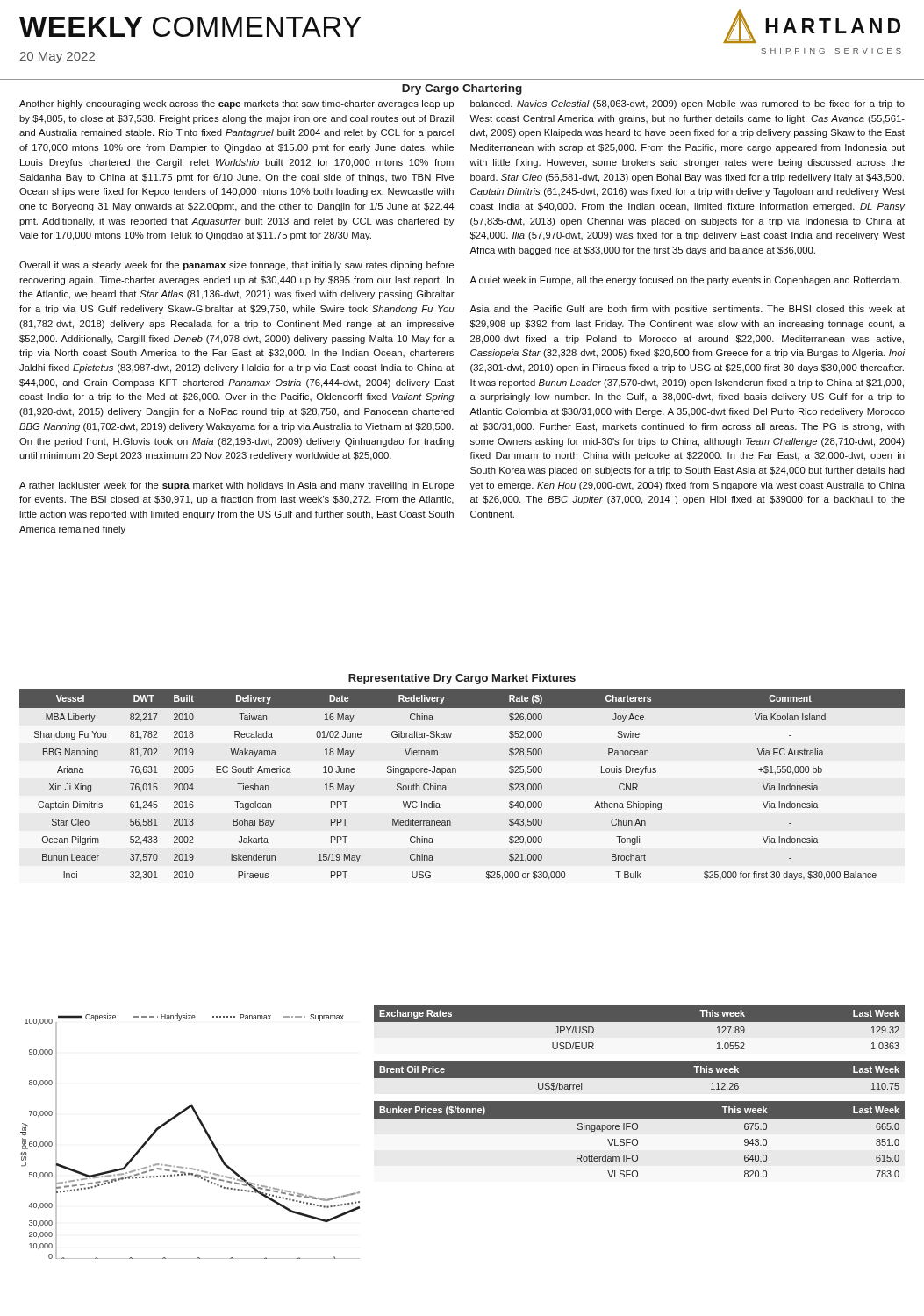The image size is (924, 1316).
Task: Select the logo
Action: pyautogui.click(x=813, y=32)
